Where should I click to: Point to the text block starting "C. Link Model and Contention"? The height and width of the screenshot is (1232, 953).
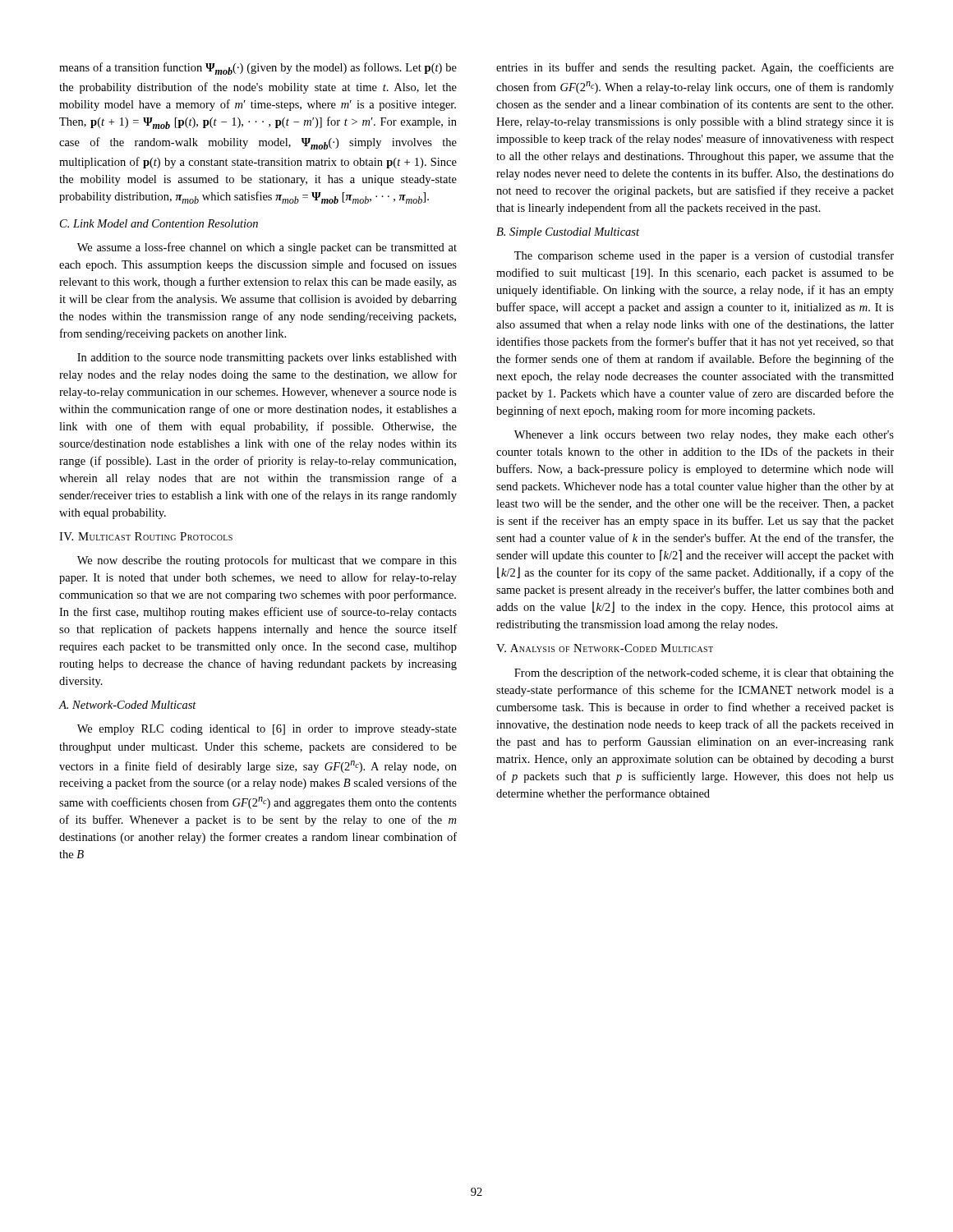[258, 223]
